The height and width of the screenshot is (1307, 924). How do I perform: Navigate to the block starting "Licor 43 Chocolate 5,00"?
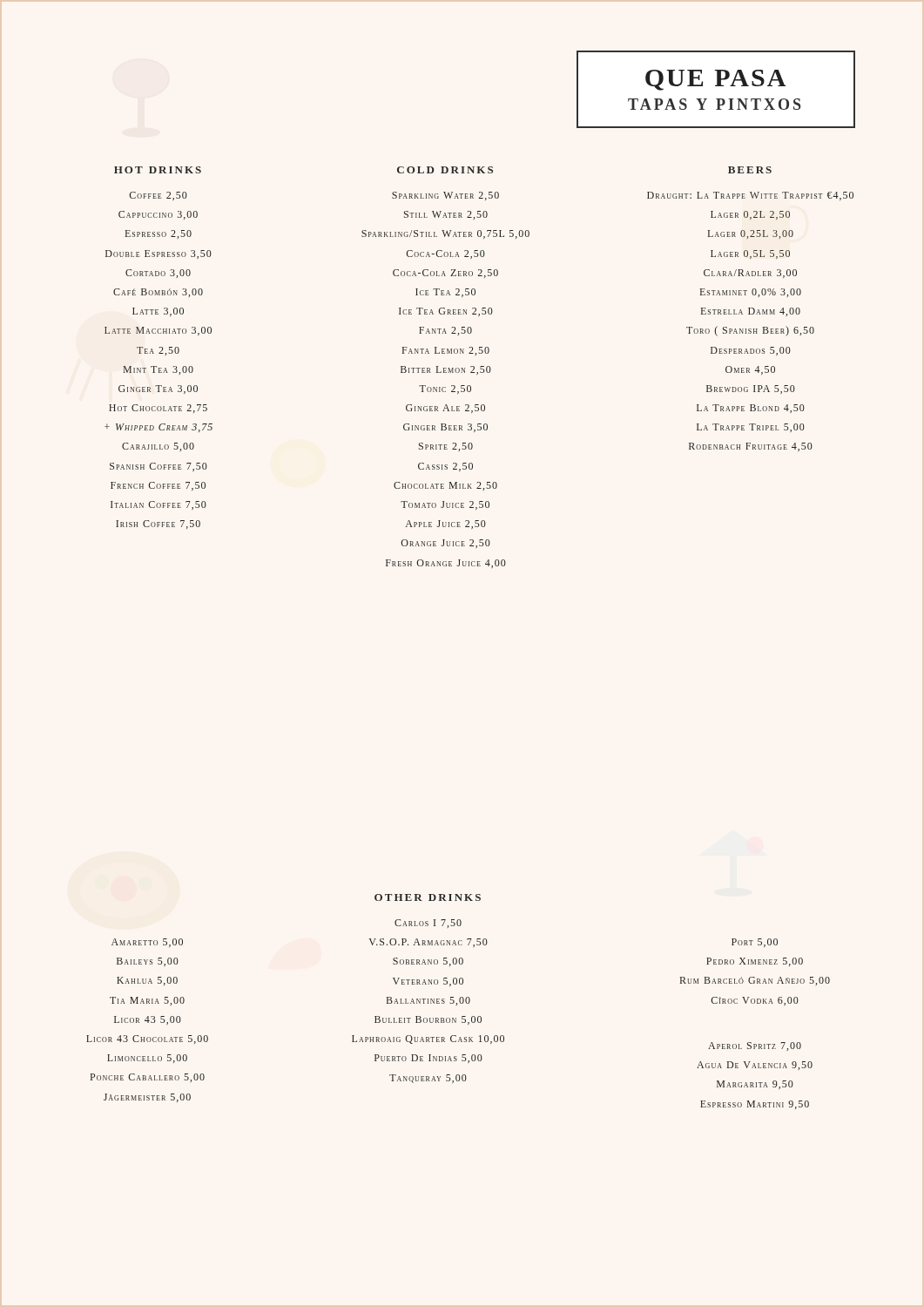(x=148, y=1039)
